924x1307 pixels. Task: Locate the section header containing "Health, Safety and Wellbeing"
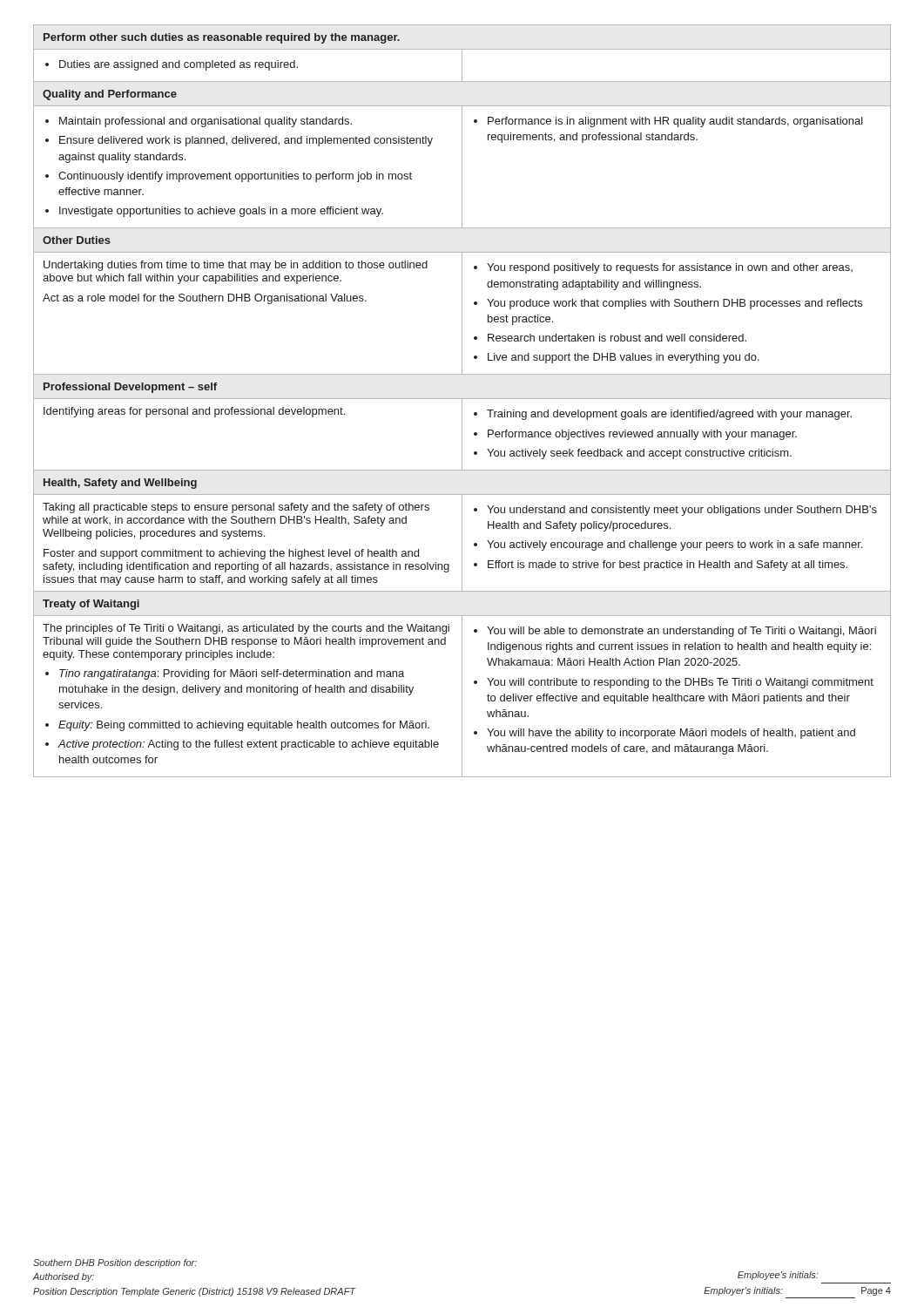pos(120,482)
